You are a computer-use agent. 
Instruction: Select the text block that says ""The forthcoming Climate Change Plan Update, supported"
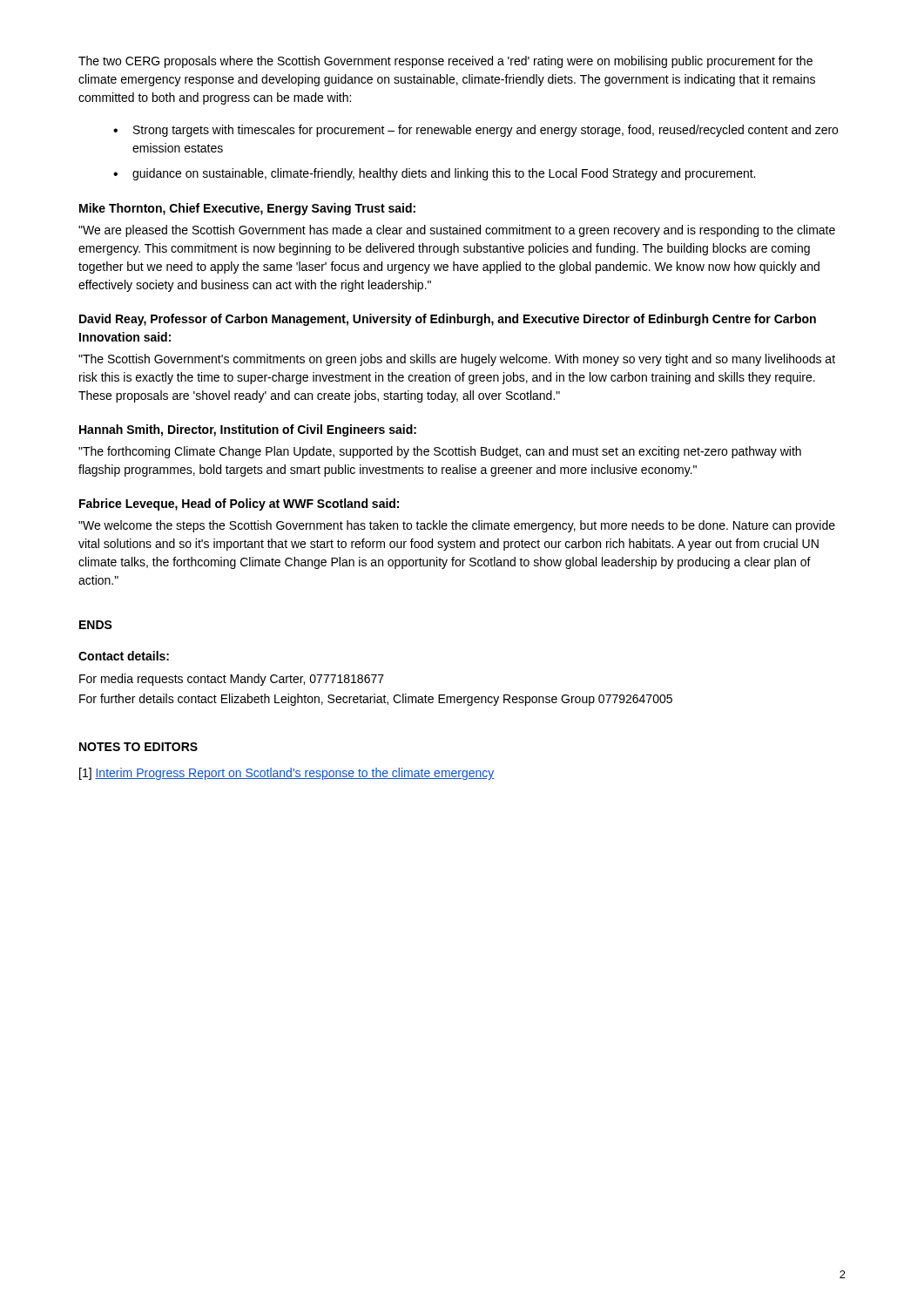click(x=440, y=461)
